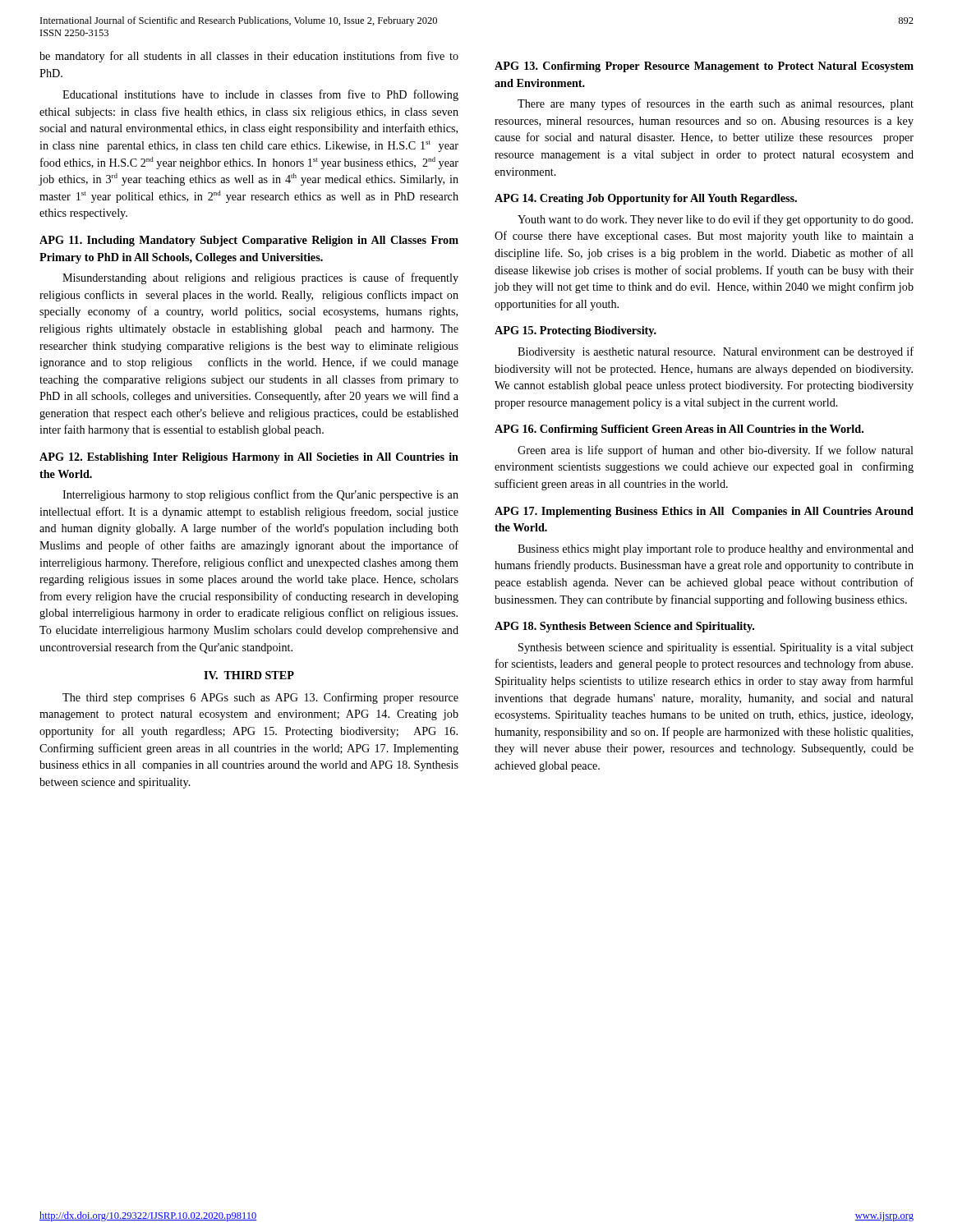Click on the element starting "IV. THIRD STEP"

pyautogui.click(x=249, y=676)
